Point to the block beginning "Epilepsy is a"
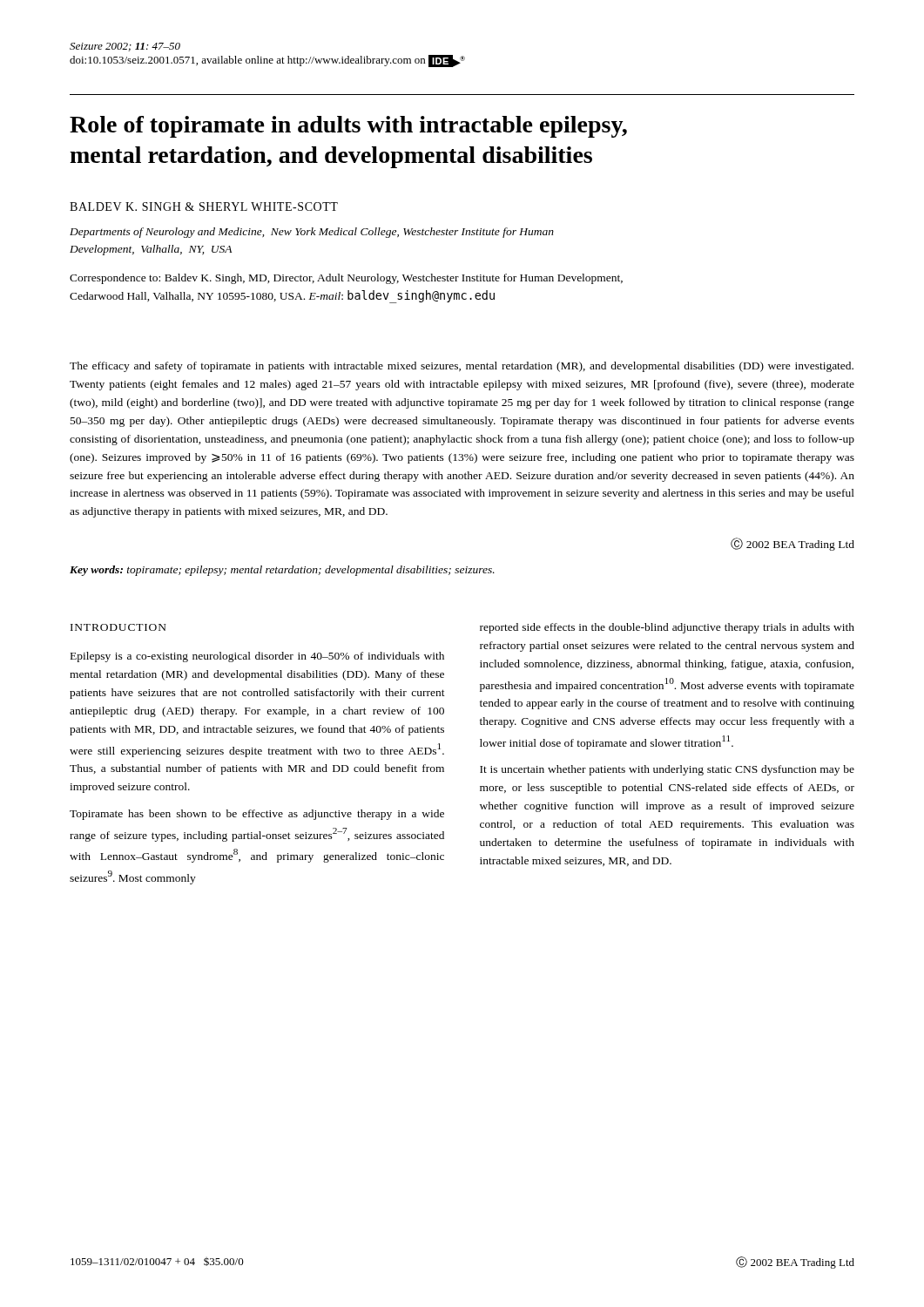Image resolution: width=924 pixels, height=1307 pixels. (x=257, y=767)
